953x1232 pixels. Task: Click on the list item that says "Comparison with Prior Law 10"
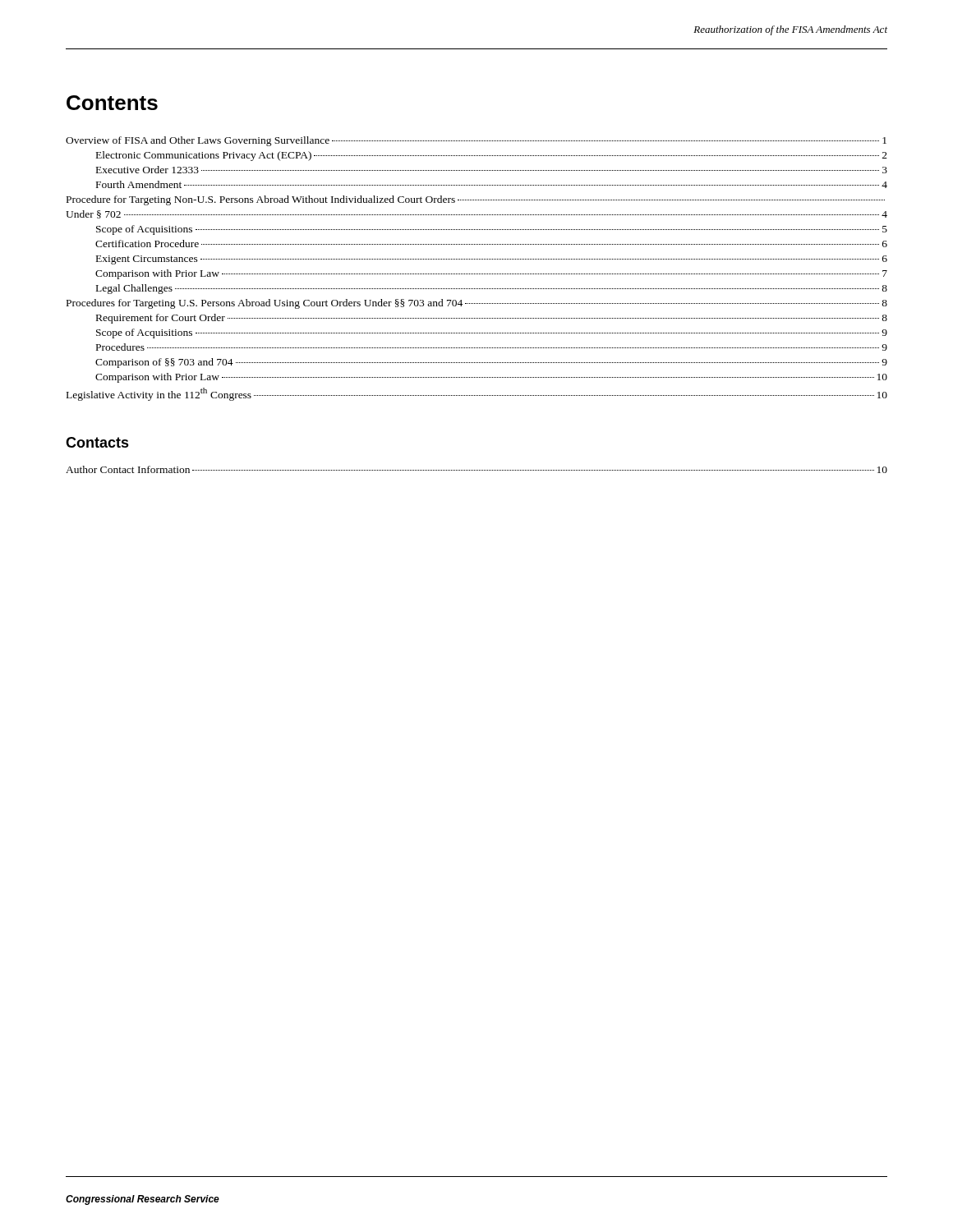pyautogui.click(x=476, y=377)
